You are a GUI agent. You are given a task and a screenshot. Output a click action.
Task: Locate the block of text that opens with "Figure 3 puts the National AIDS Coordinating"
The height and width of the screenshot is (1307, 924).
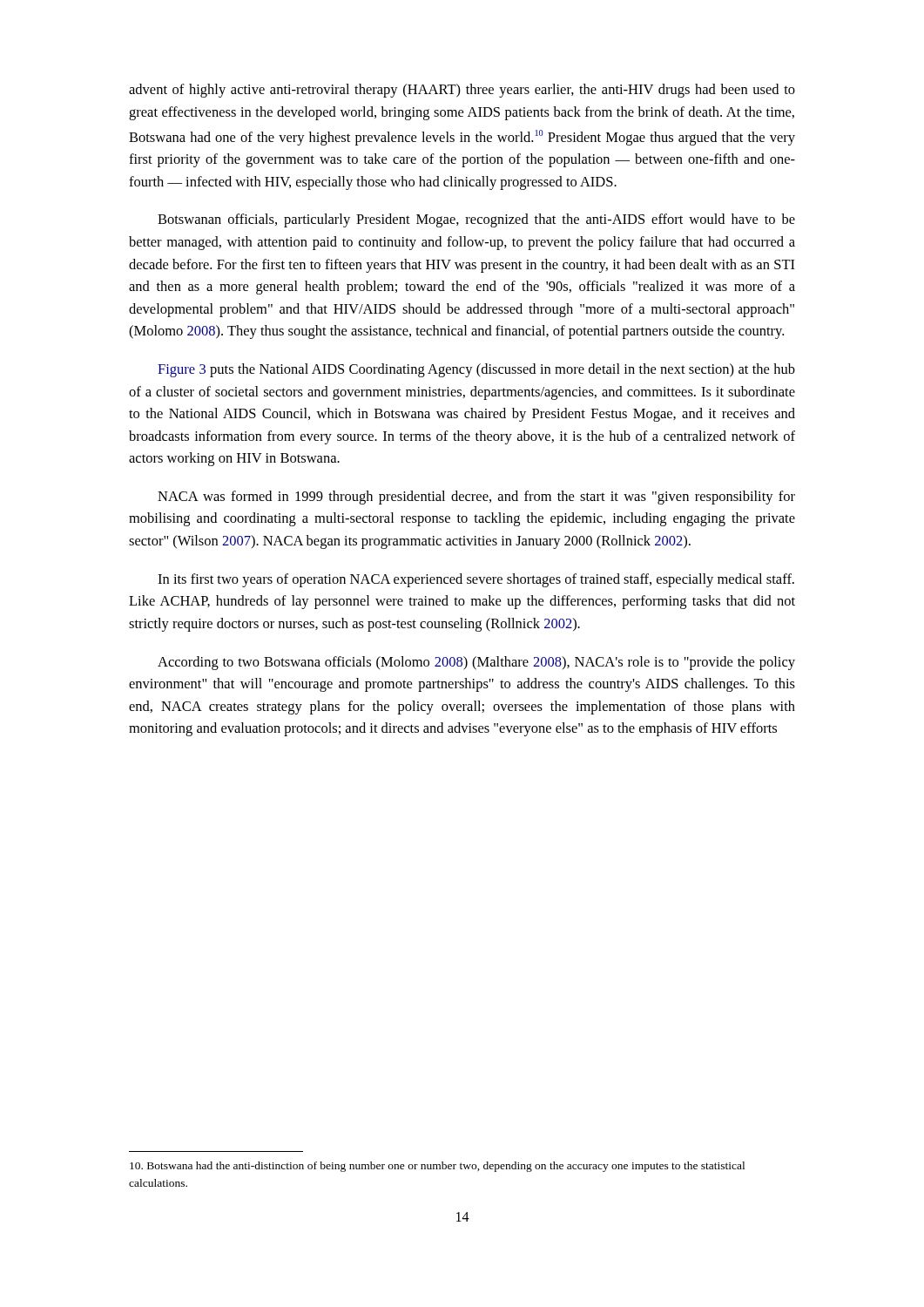coord(462,414)
